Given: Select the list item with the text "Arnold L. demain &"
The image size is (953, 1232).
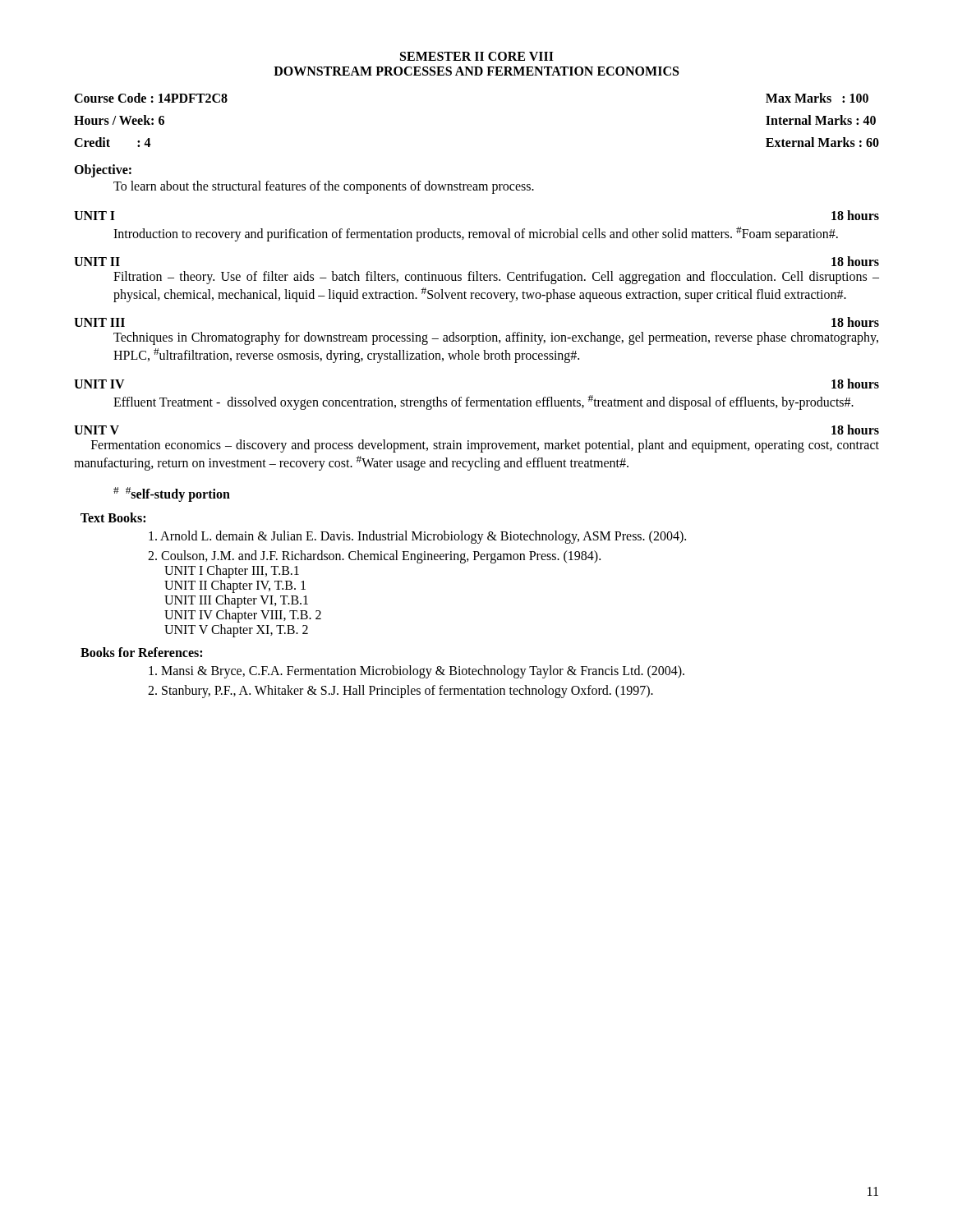Looking at the screenshot, I should point(417,536).
